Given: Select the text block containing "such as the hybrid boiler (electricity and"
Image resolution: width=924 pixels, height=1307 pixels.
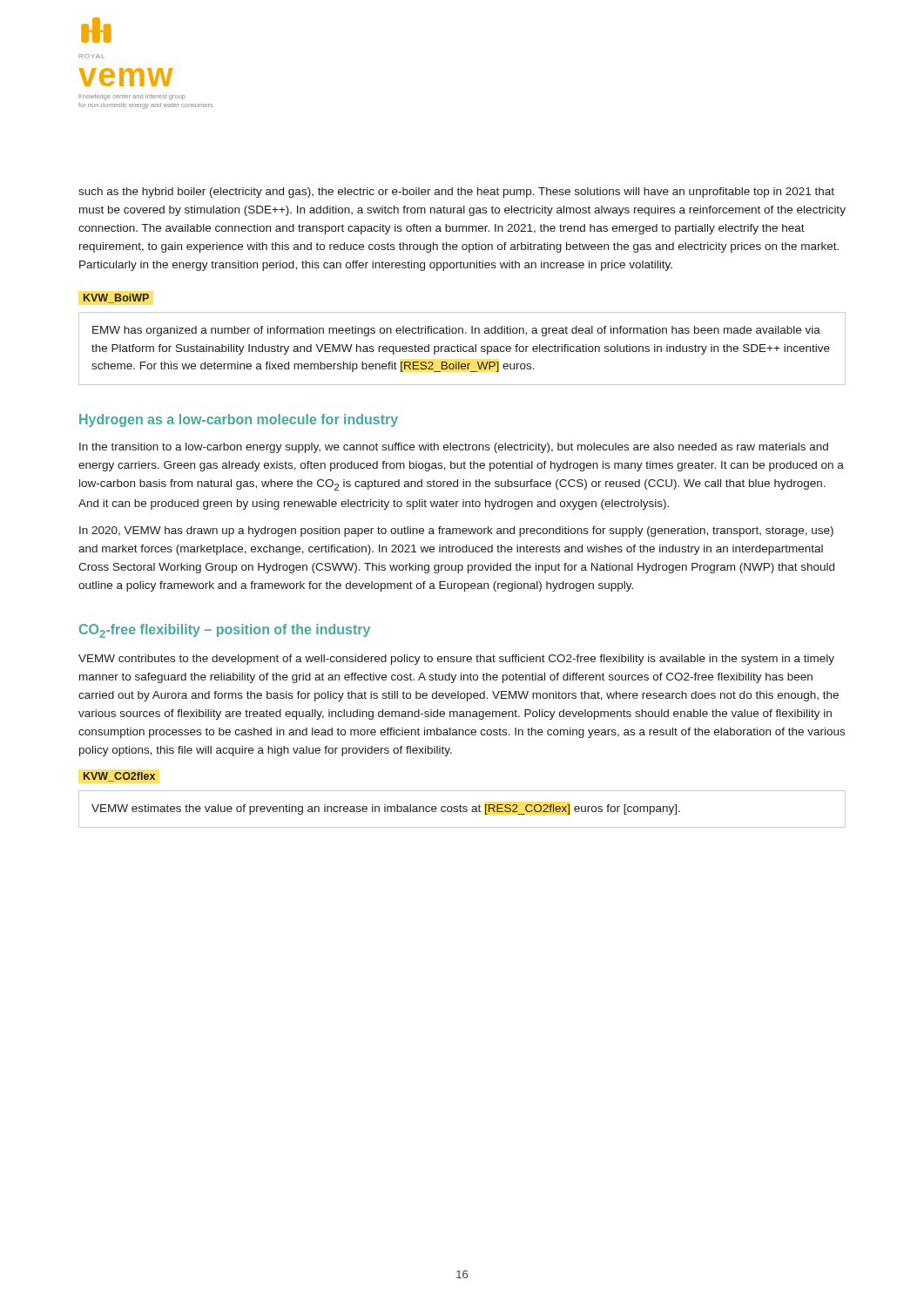Looking at the screenshot, I should tap(462, 228).
